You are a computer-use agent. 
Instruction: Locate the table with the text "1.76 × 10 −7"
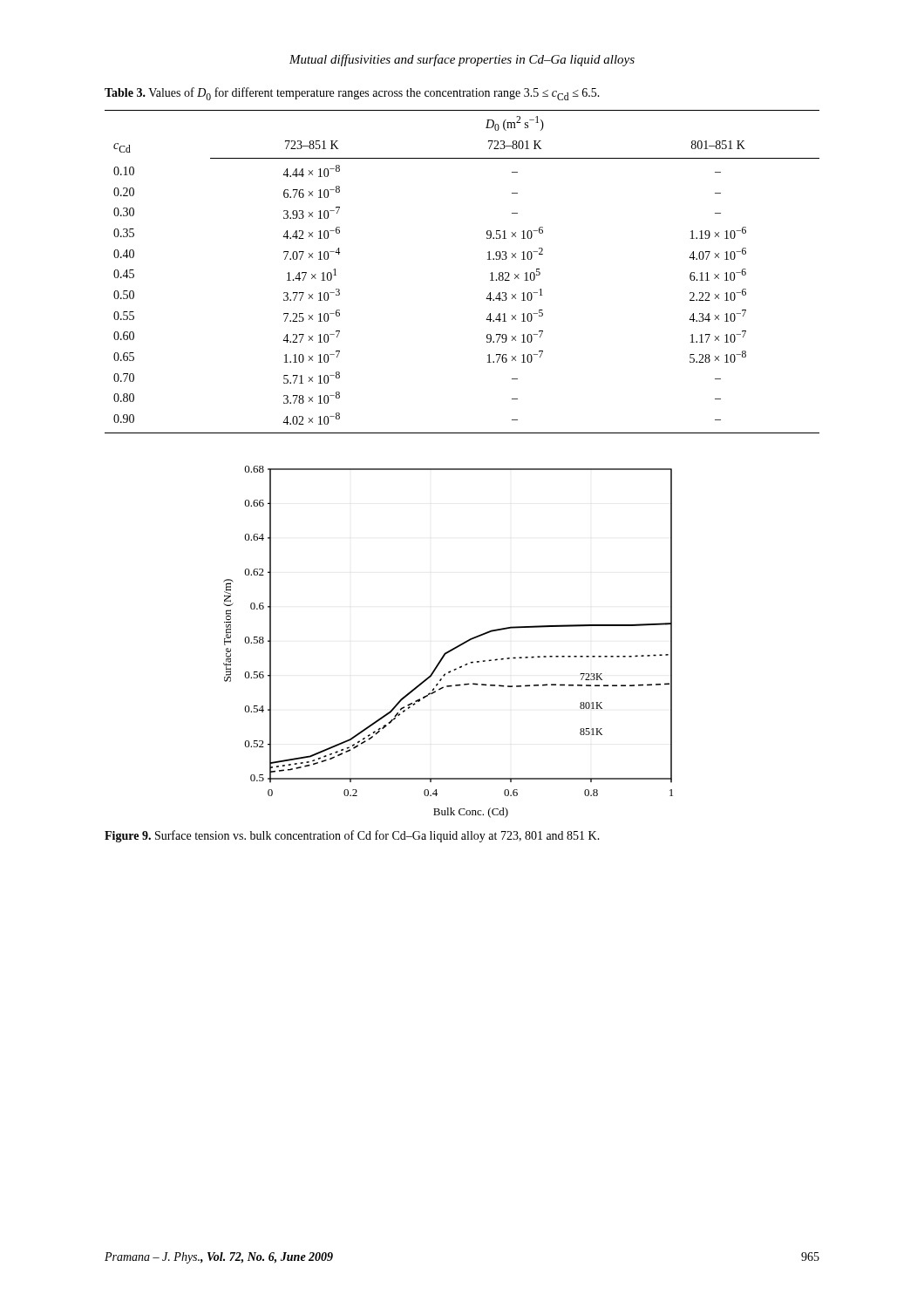[462, 272]
